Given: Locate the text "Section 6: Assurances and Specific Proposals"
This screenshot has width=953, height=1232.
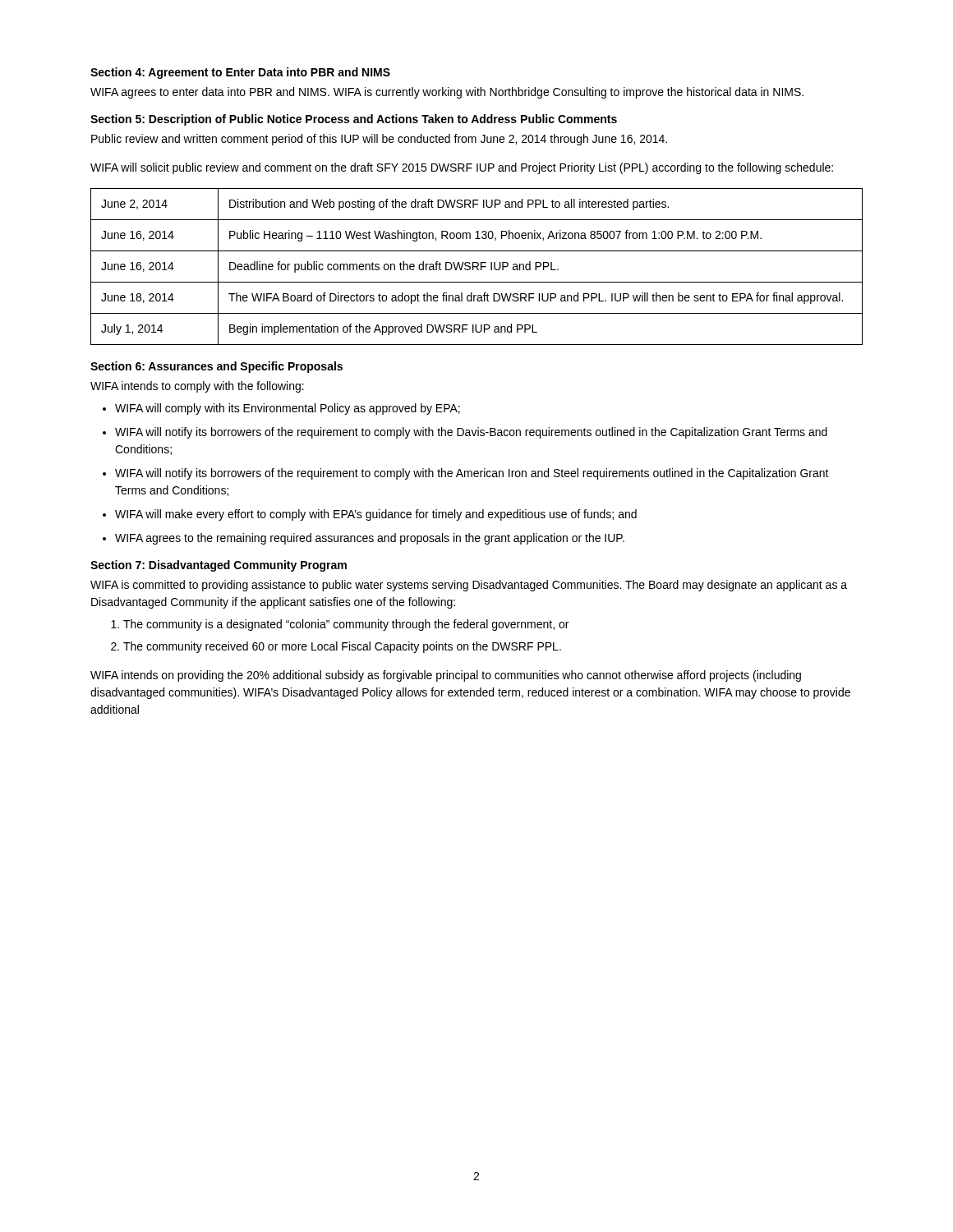Looking at the screenshot, I should point(217,366).
